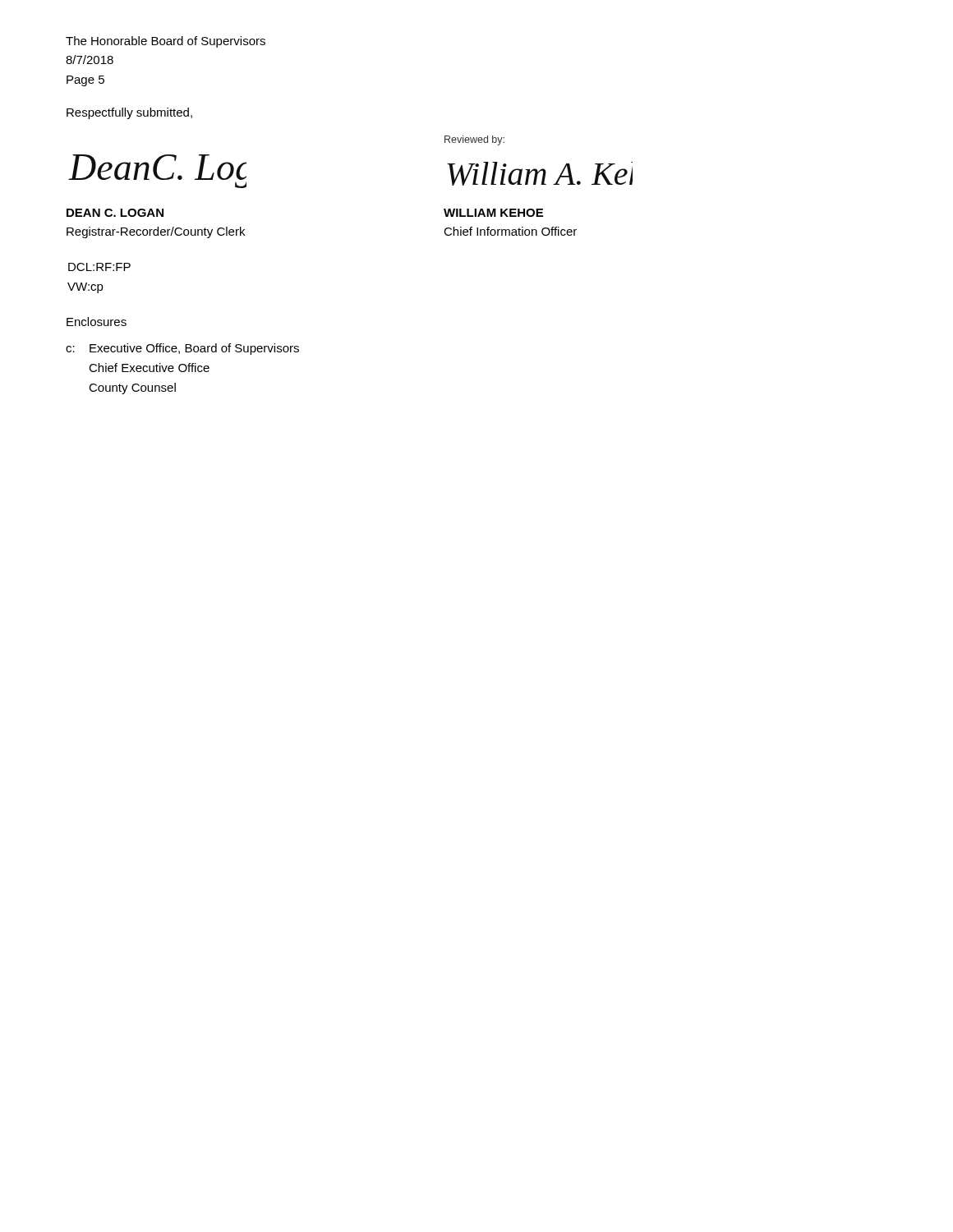Where is the passage that starts "c: Executive Office, Board"?
Image resolution: width=953 pixels, height=1232 pixels.
(183, 368)
